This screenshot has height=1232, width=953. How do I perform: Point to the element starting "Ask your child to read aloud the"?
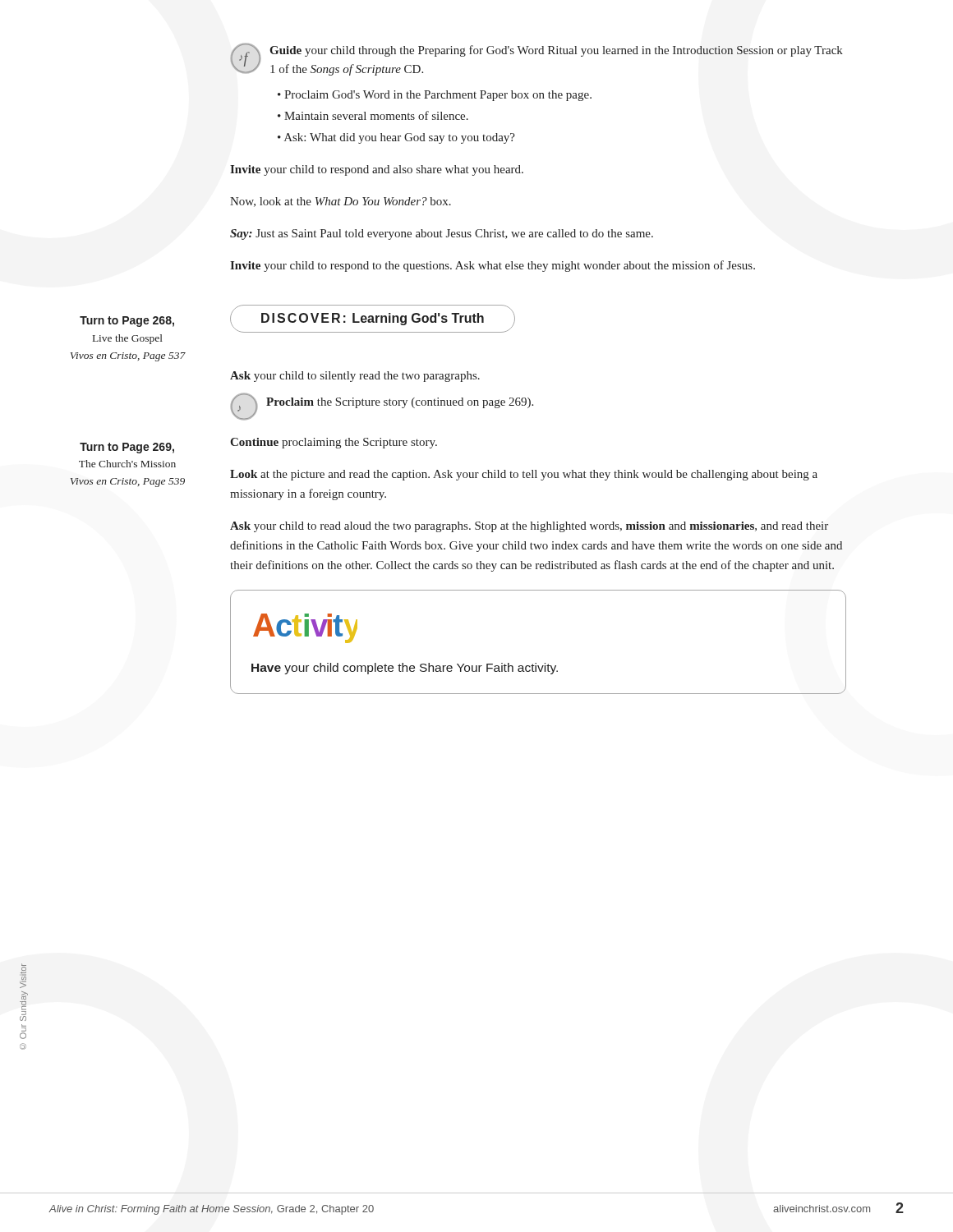click(x=536, y=545)
